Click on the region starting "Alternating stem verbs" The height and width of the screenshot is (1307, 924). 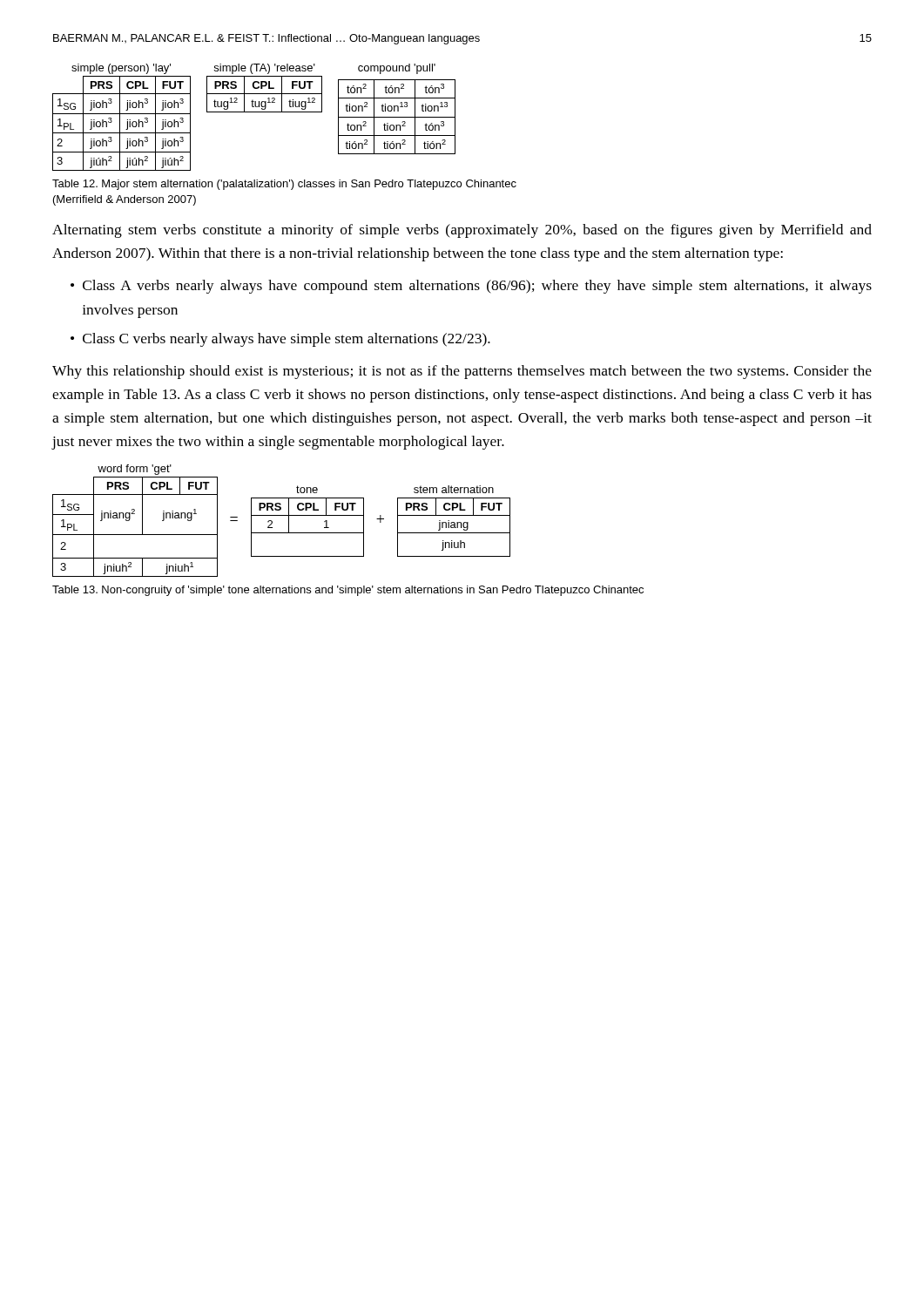pos(462,241)
